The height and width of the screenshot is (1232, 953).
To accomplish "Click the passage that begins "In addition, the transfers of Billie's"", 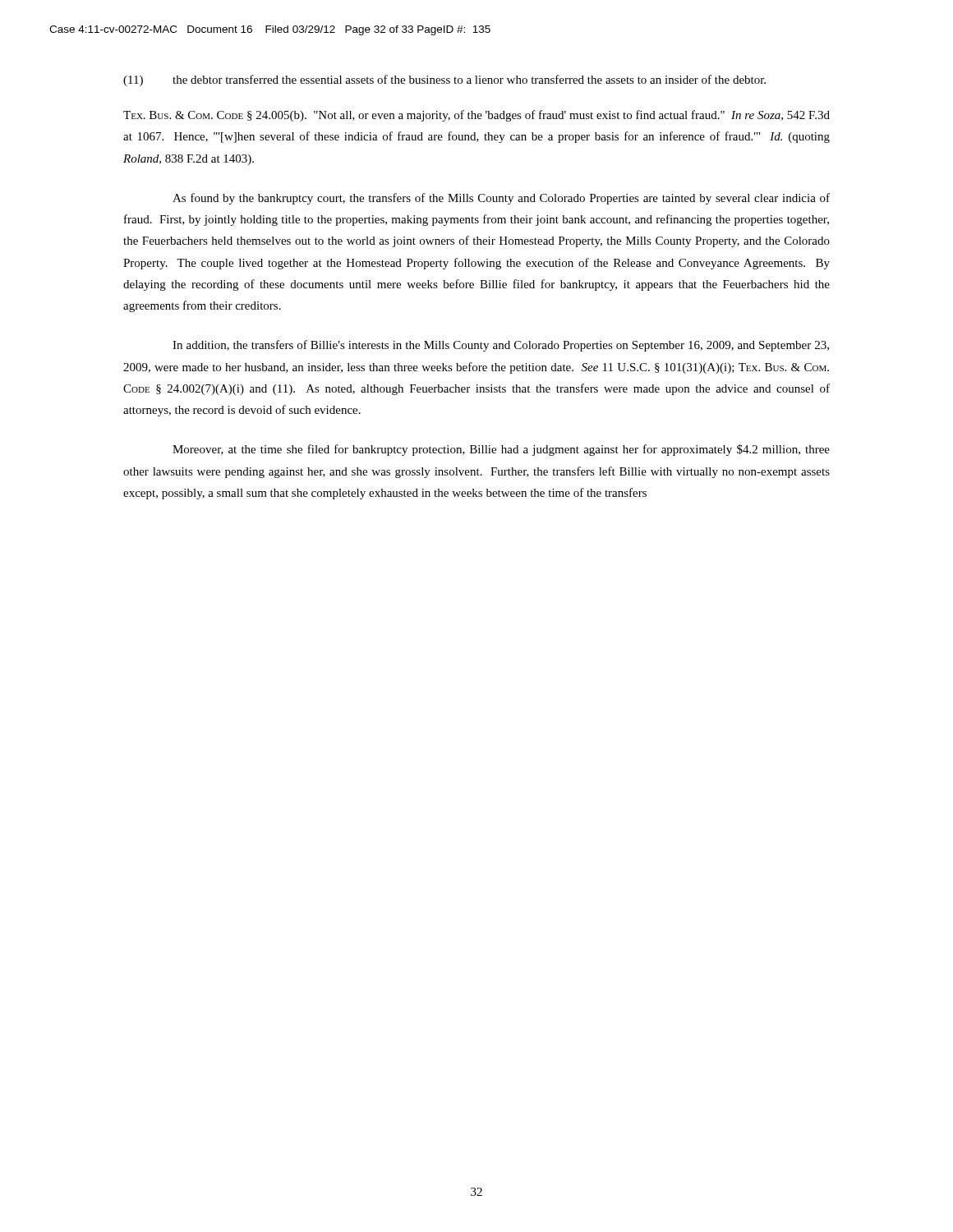I will (476, 377).
